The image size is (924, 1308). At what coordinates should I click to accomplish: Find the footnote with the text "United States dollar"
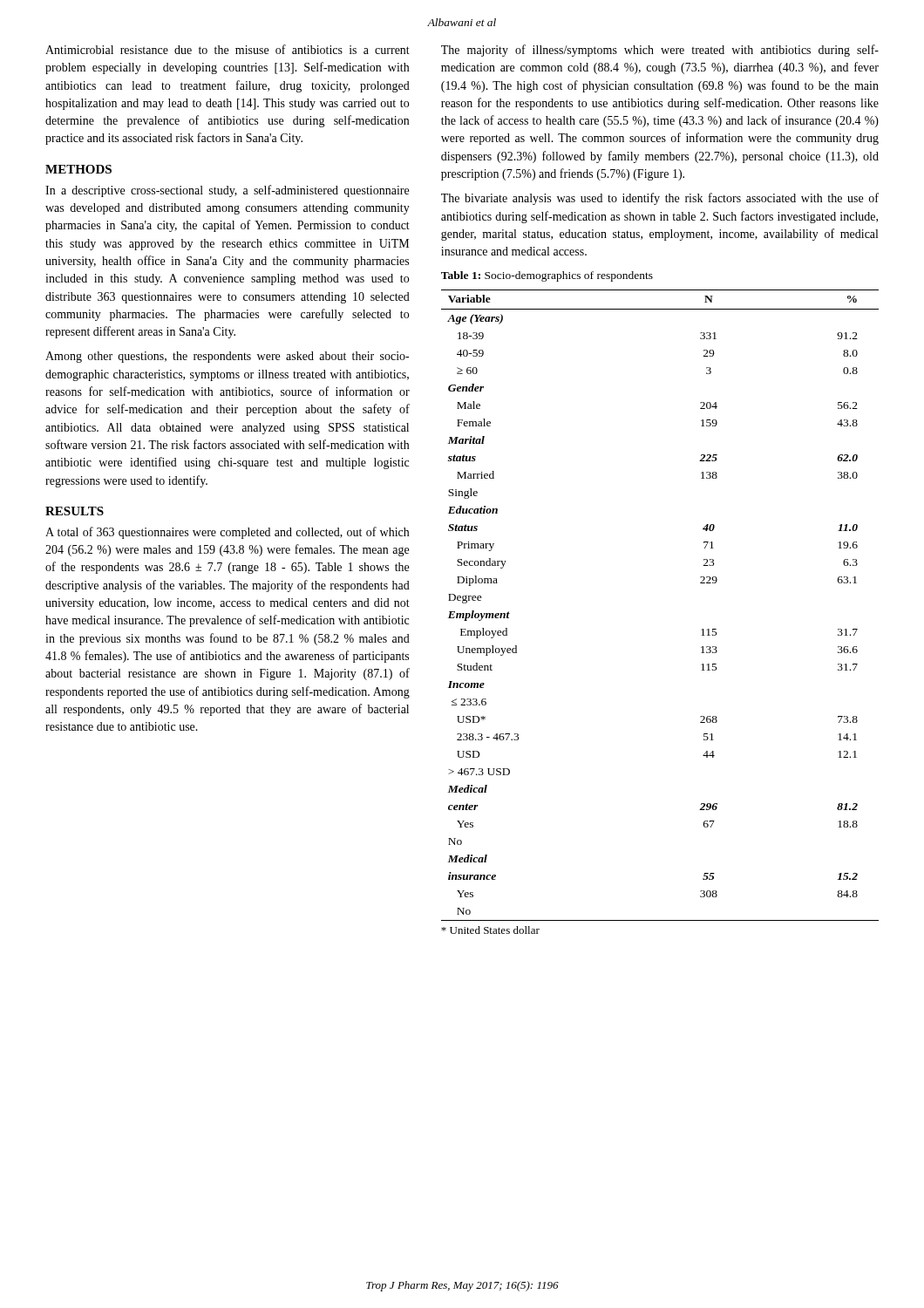490,930
